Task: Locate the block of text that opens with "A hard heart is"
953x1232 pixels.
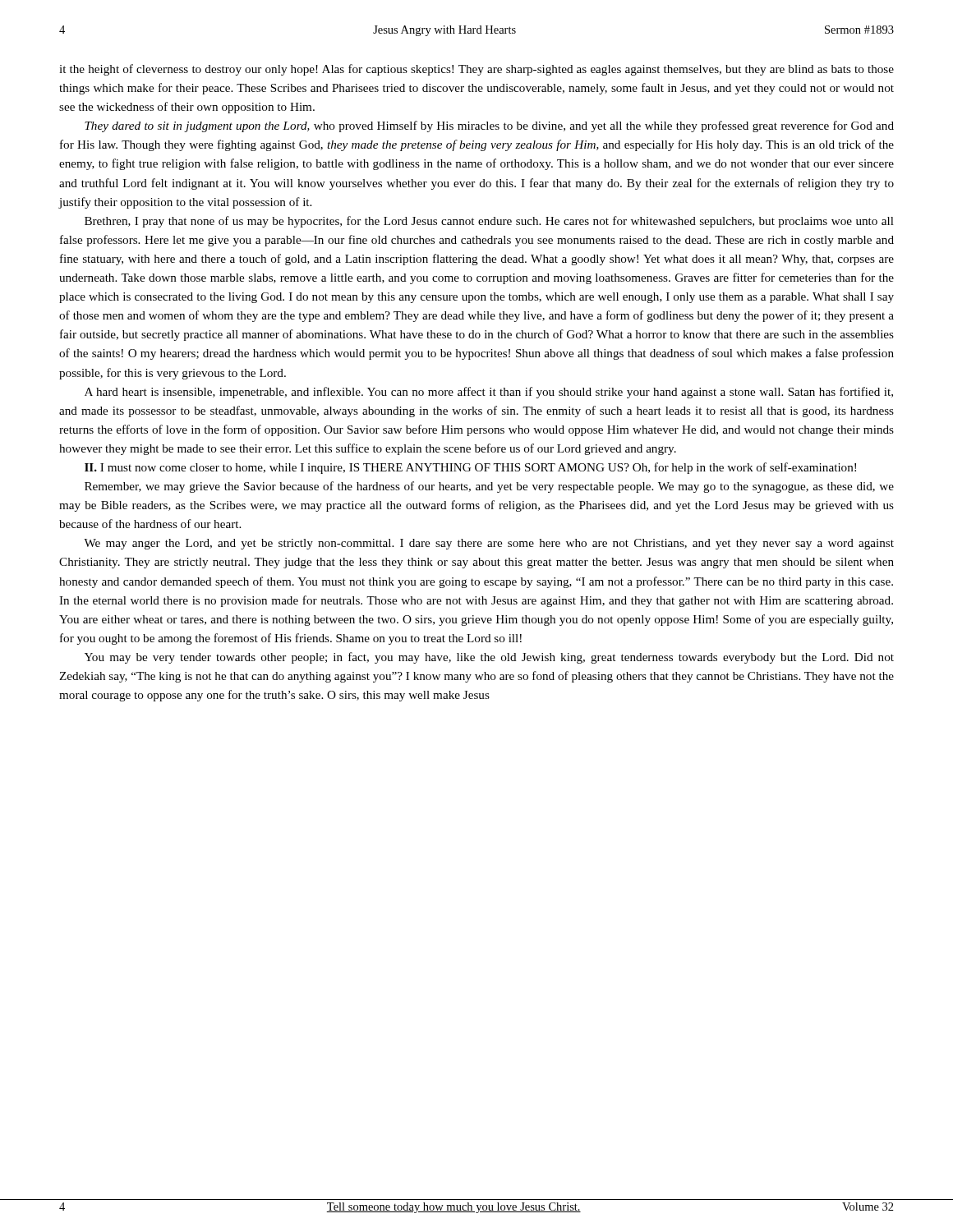Action: [x=476, y=419]
